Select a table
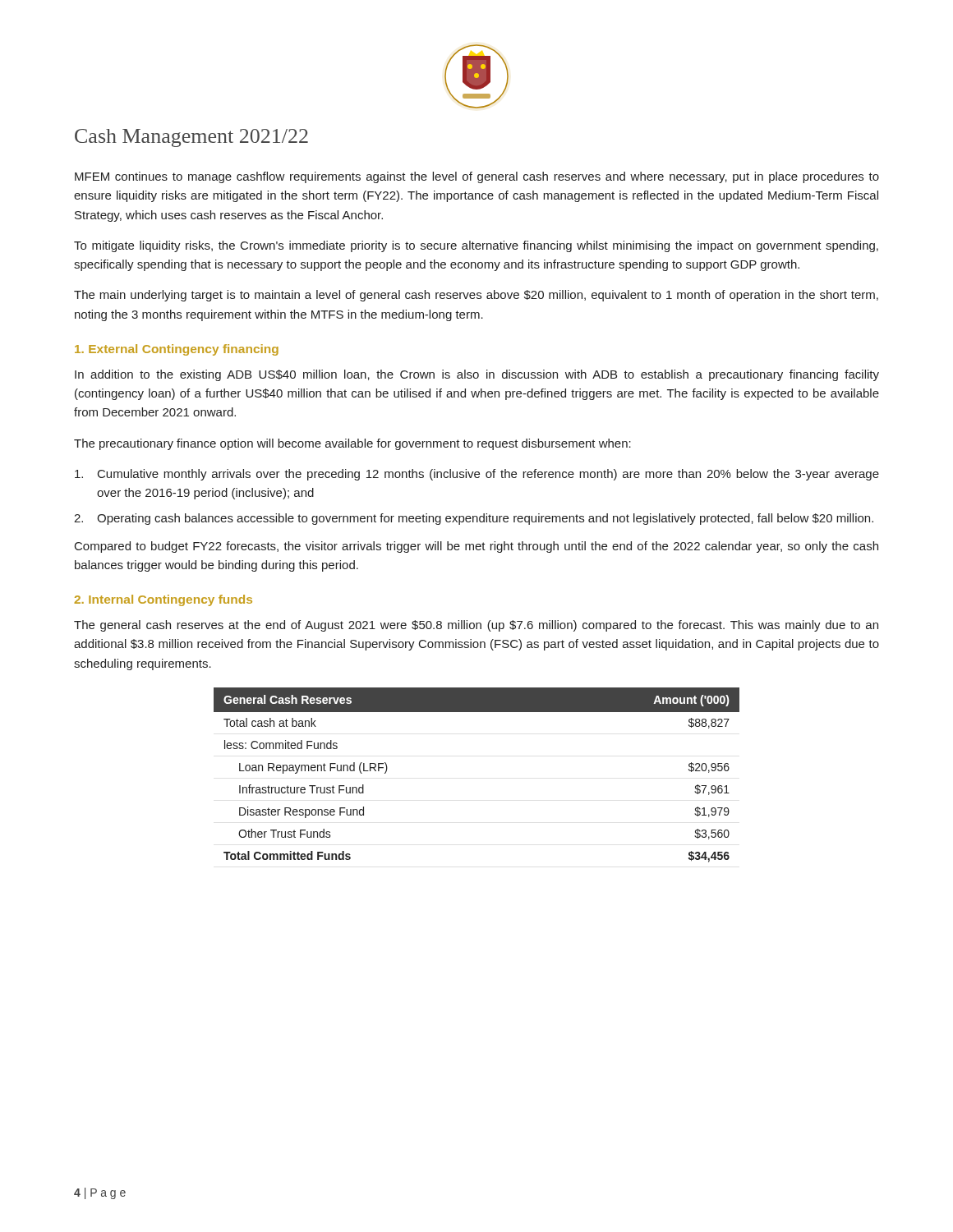The image size is (953, 1232). coord(476,777)
